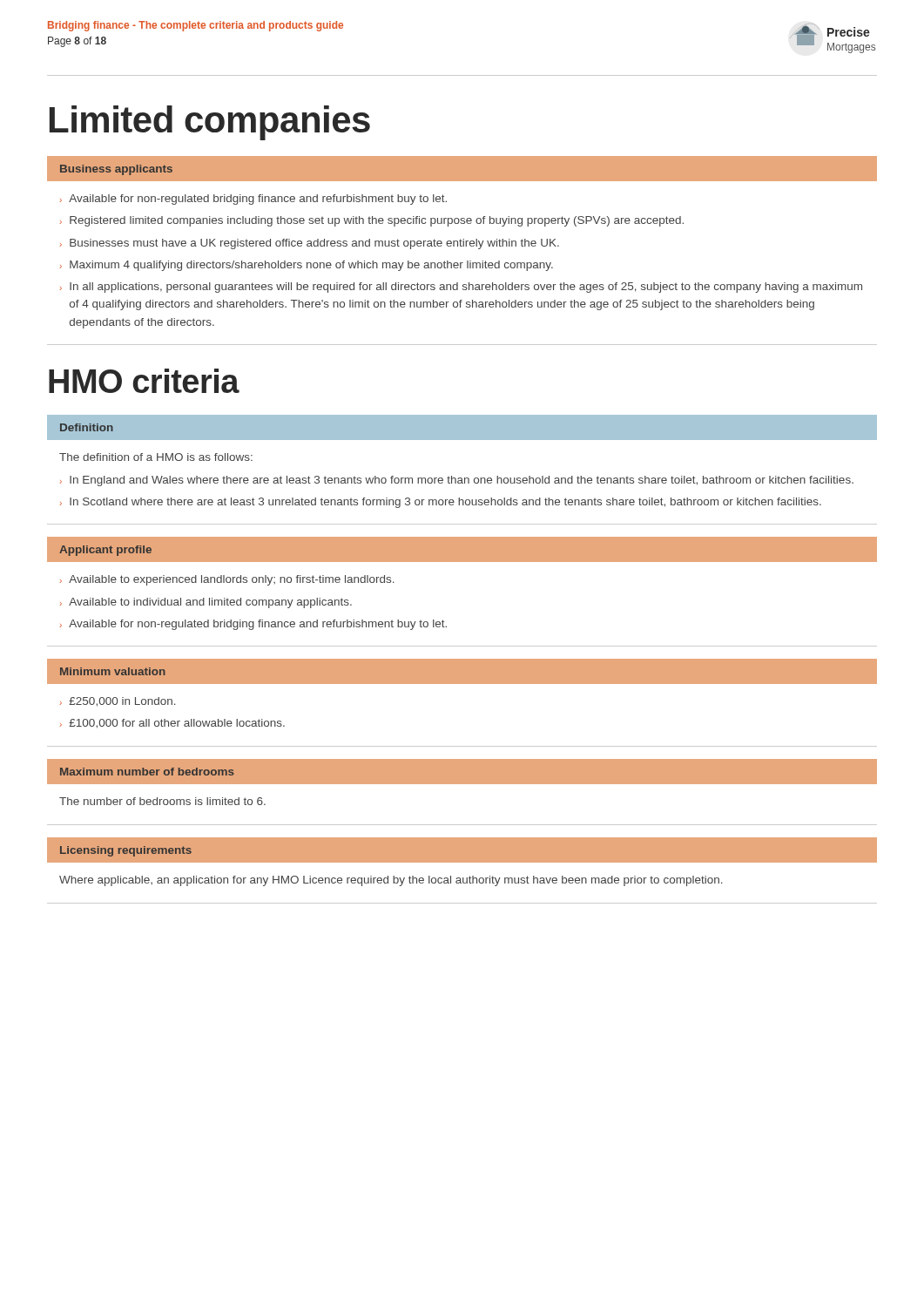Viewport: 924px width, 1307px height.
Task: Click on the region starting "› £250,000 in London."
Action: pyautogui.click(x=118, y=702)
